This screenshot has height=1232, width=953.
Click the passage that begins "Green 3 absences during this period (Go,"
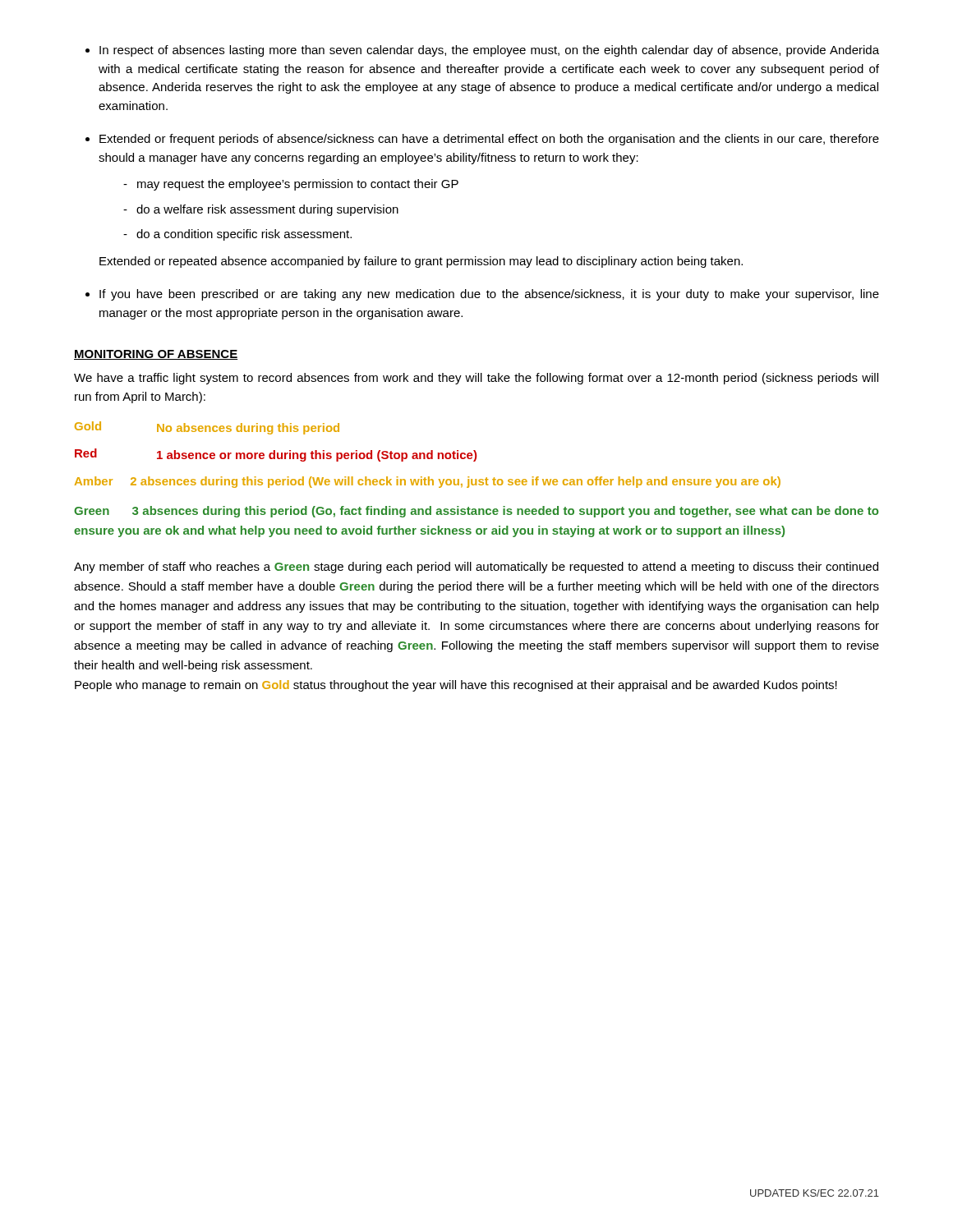[x=476, y=520]
